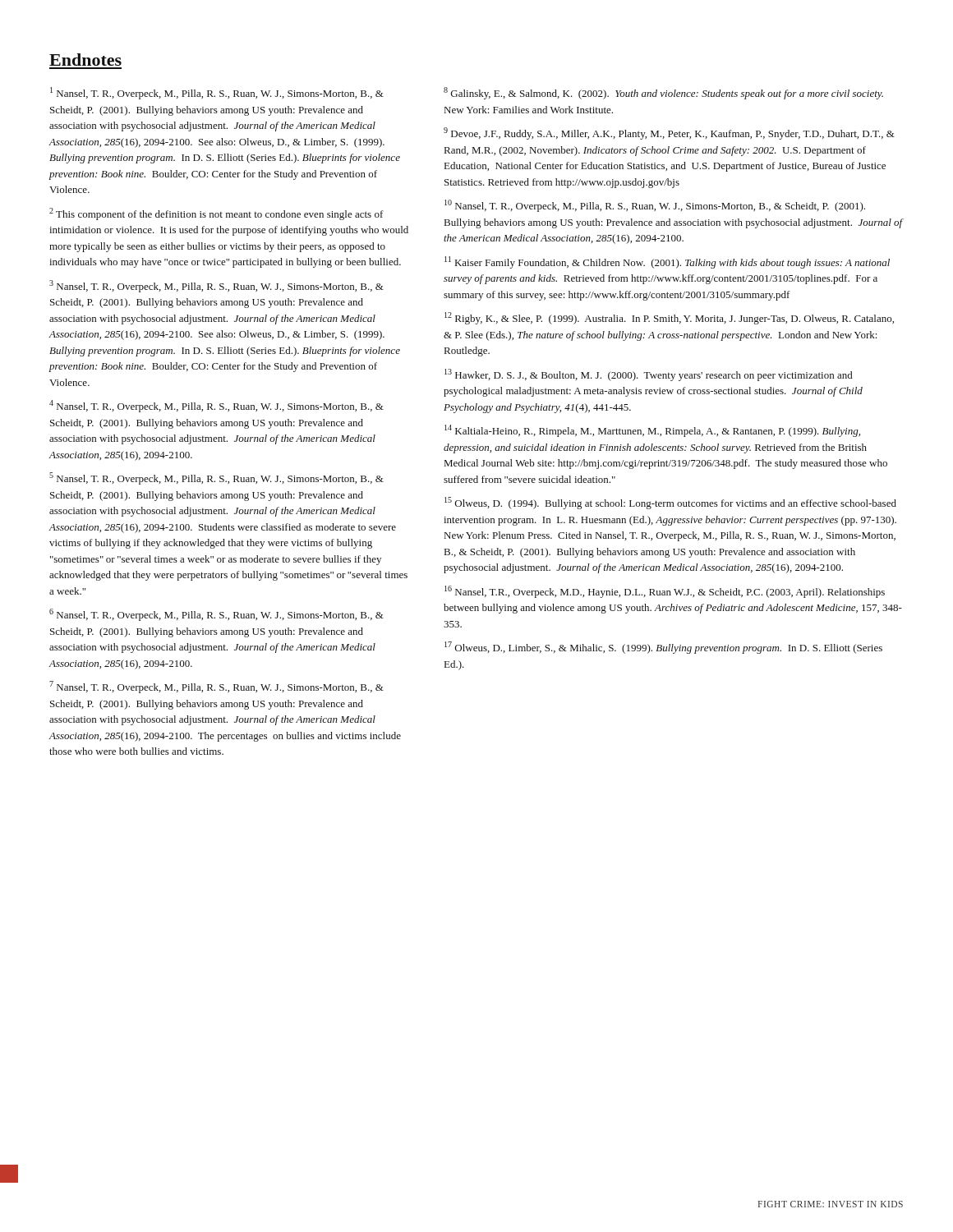Viewport: 953px width, 1232px height.
Task: Find the list item that reads "7 Nansel, T. R., Overpeck, M., Pilla,"
Action: pos(225,718)
